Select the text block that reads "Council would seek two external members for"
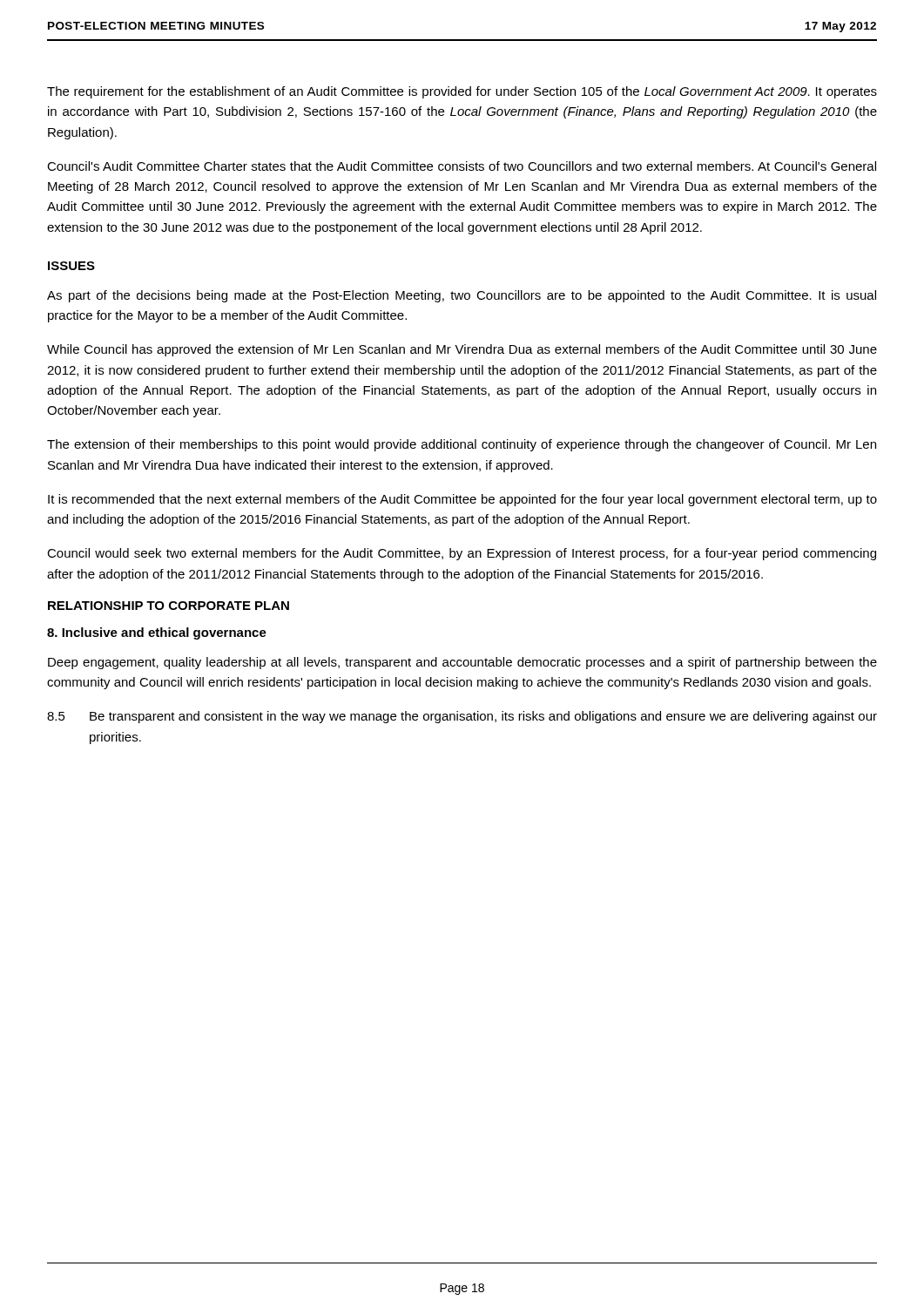924x1307 pixels. point(462,563)
